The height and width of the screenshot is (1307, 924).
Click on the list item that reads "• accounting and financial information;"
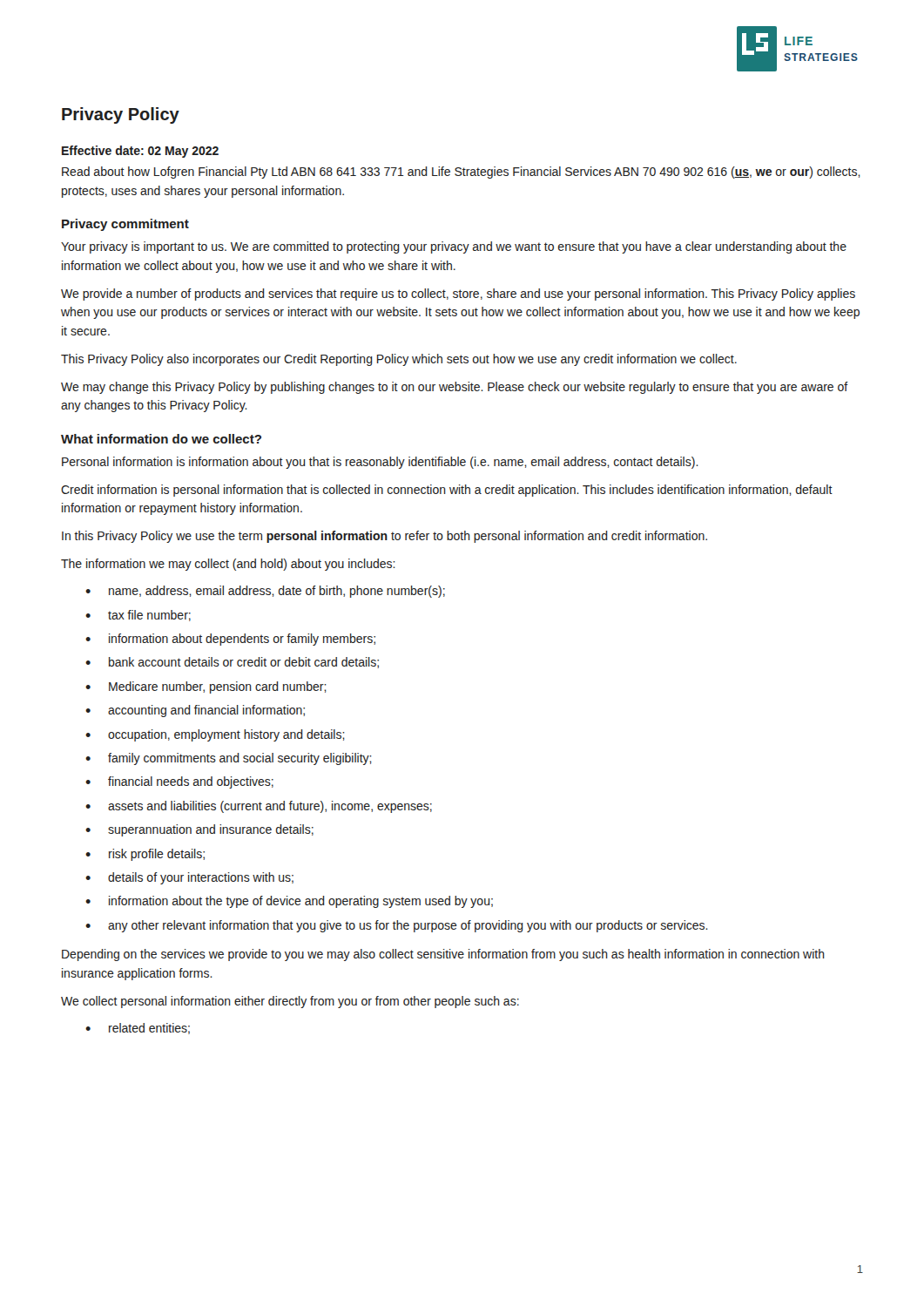pos(195,711)
